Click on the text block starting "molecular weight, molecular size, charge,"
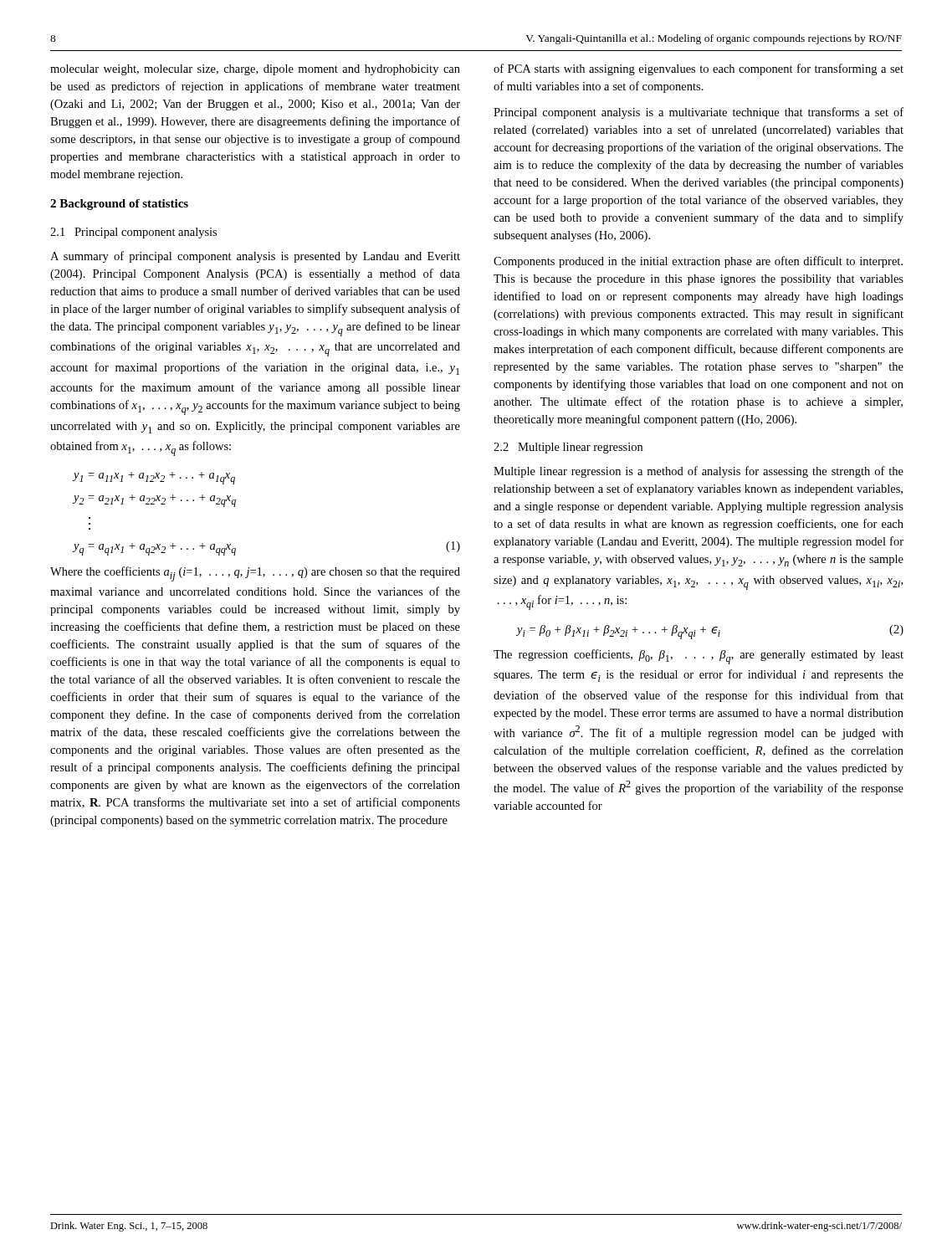The image size is (952, 1255). (x=255, y=122)
